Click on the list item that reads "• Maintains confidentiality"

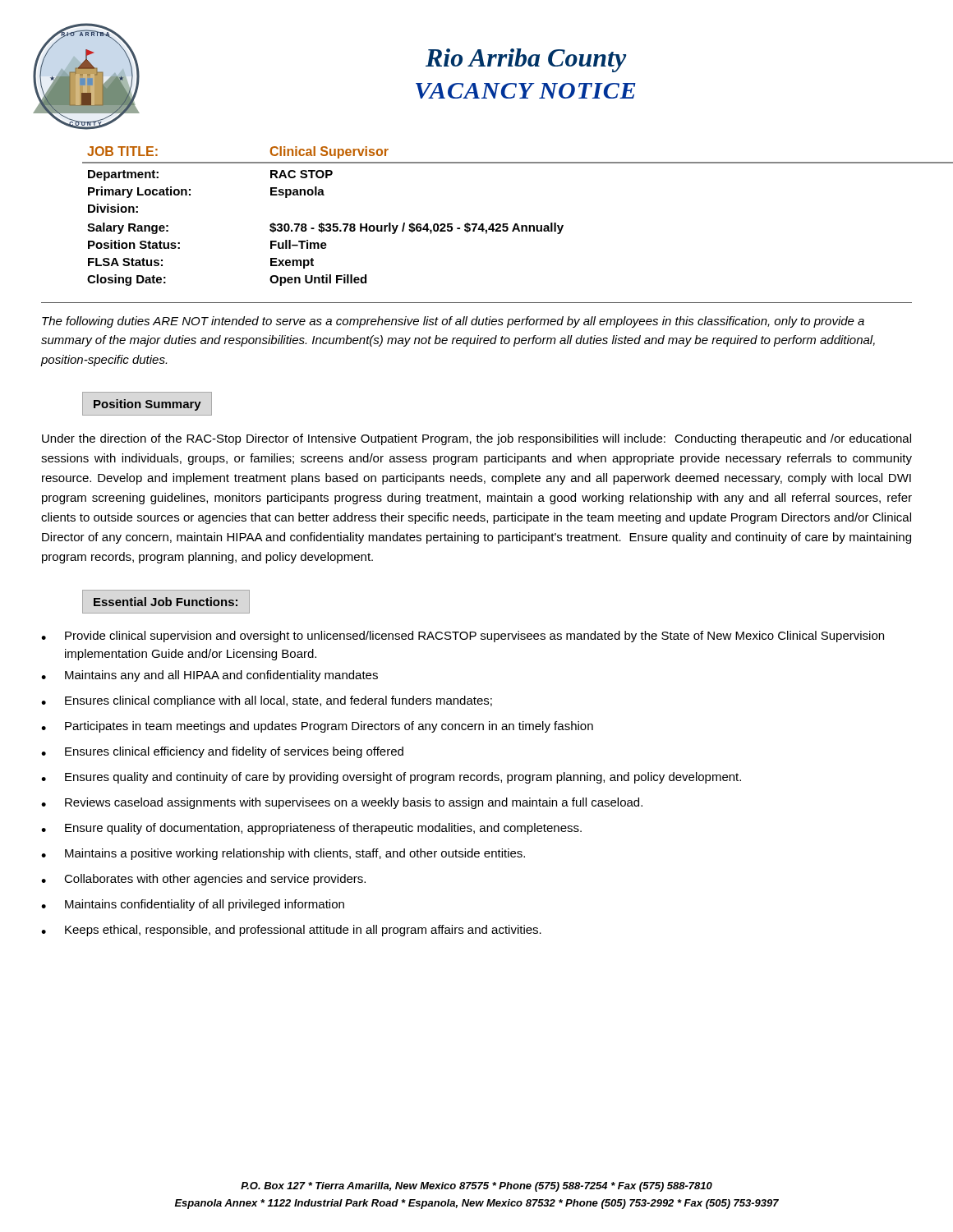193,905
